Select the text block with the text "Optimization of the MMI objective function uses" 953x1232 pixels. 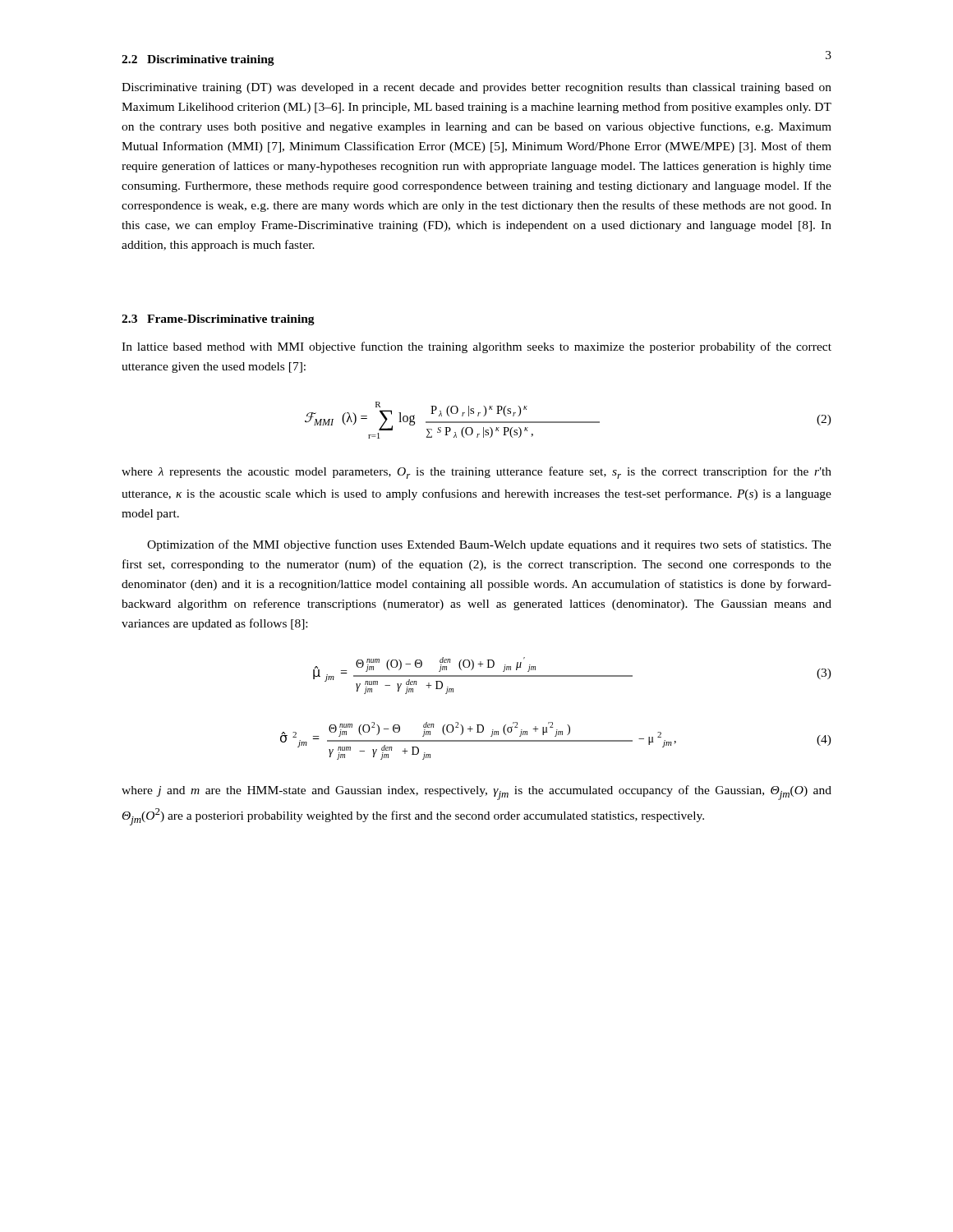pyautogui.click(x=476, y=584)
